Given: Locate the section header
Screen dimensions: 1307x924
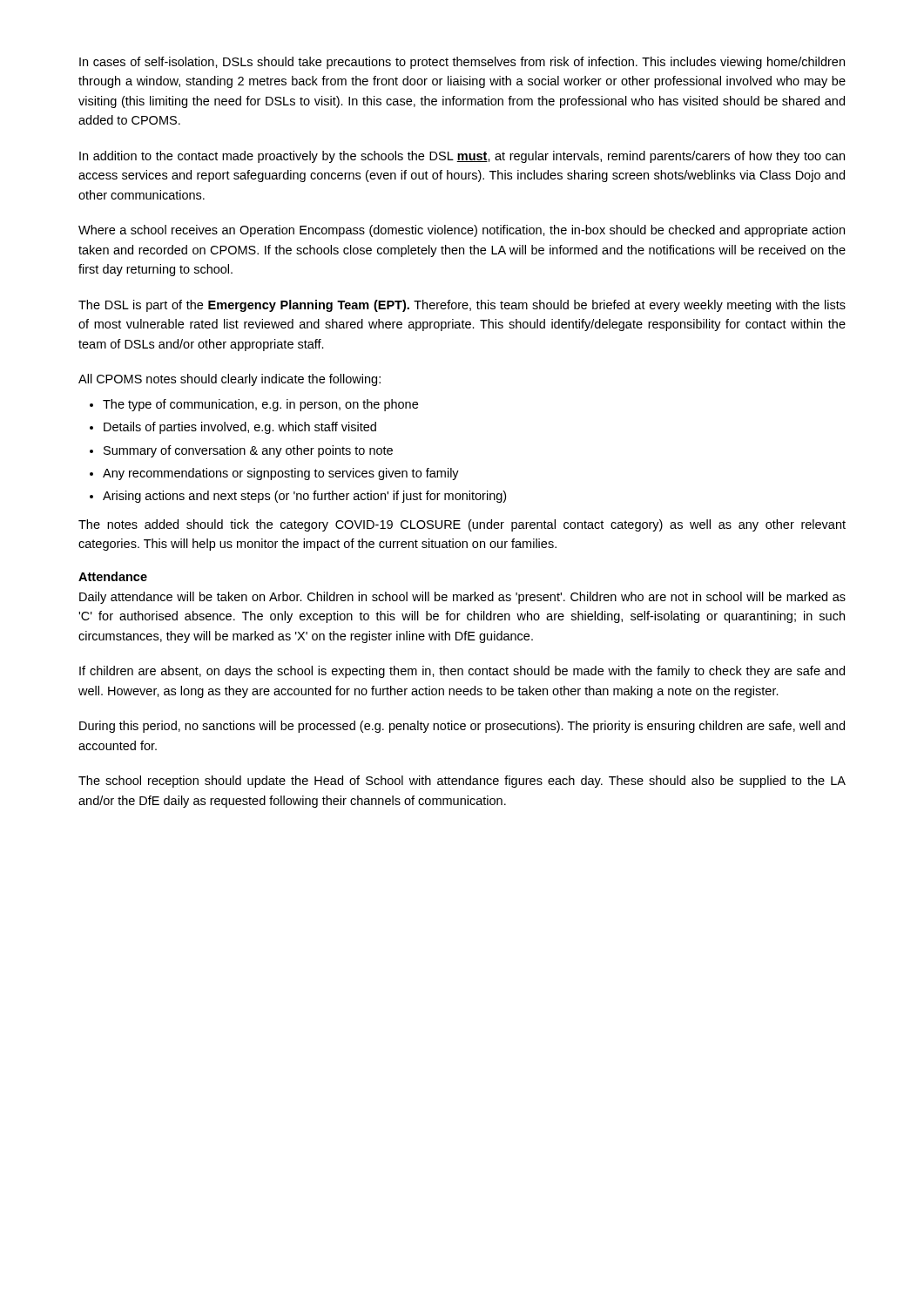Looking at the screenshot, I should pos(113,577).
